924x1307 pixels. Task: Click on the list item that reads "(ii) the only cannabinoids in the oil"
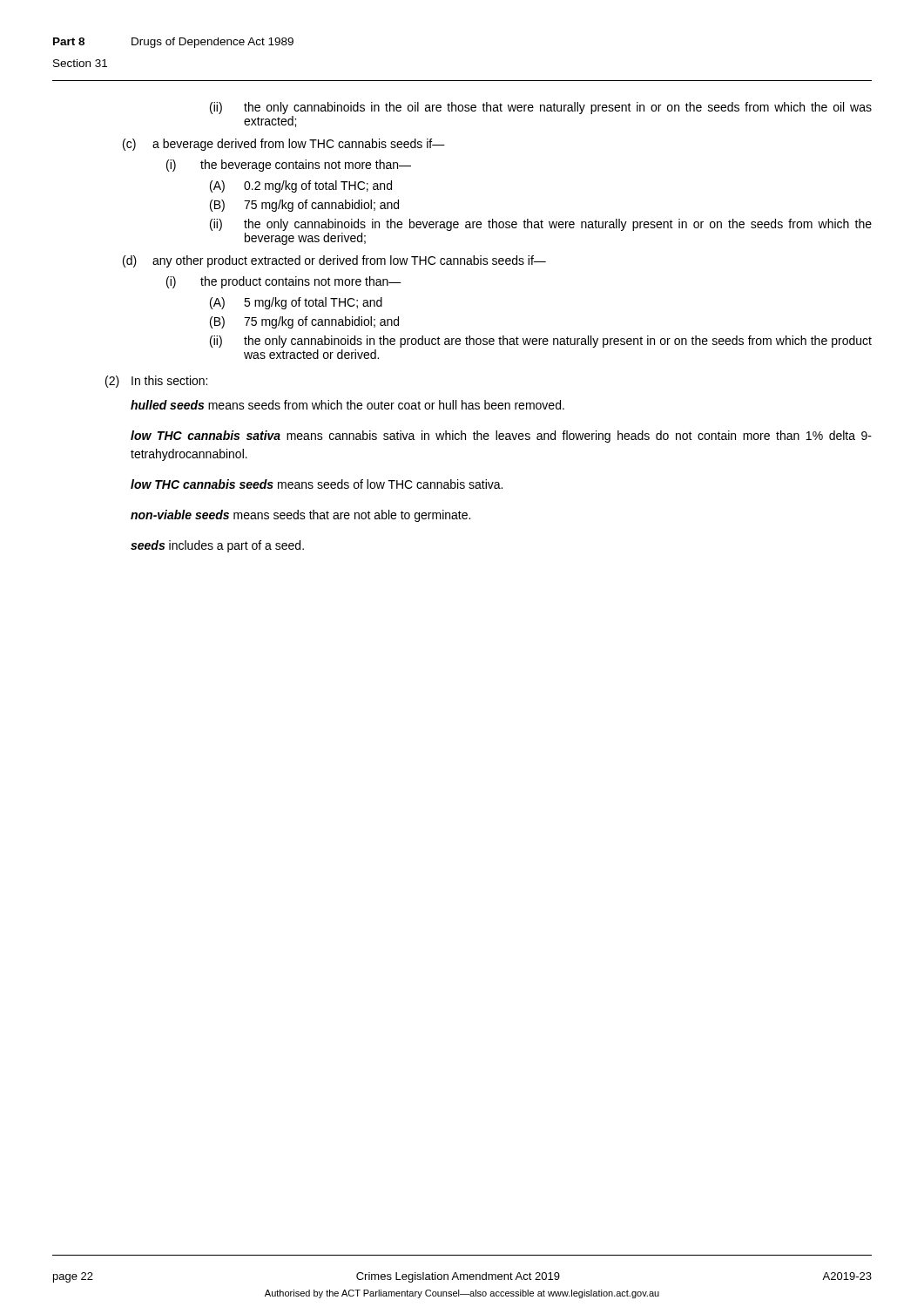click(540, 114)
